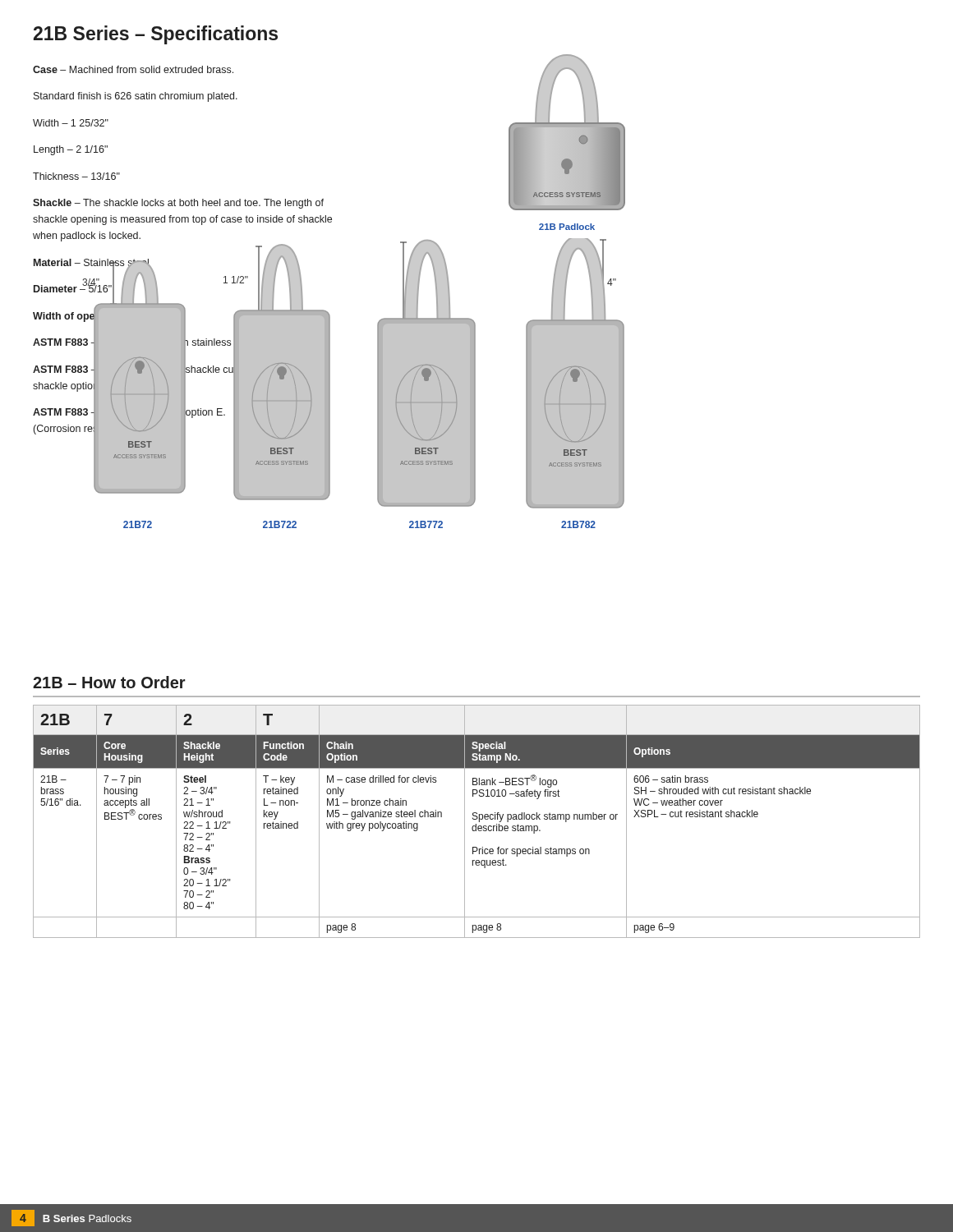Find "21B – How to Order" on this page
The image size is (953, 1232).
coord(476,685)
